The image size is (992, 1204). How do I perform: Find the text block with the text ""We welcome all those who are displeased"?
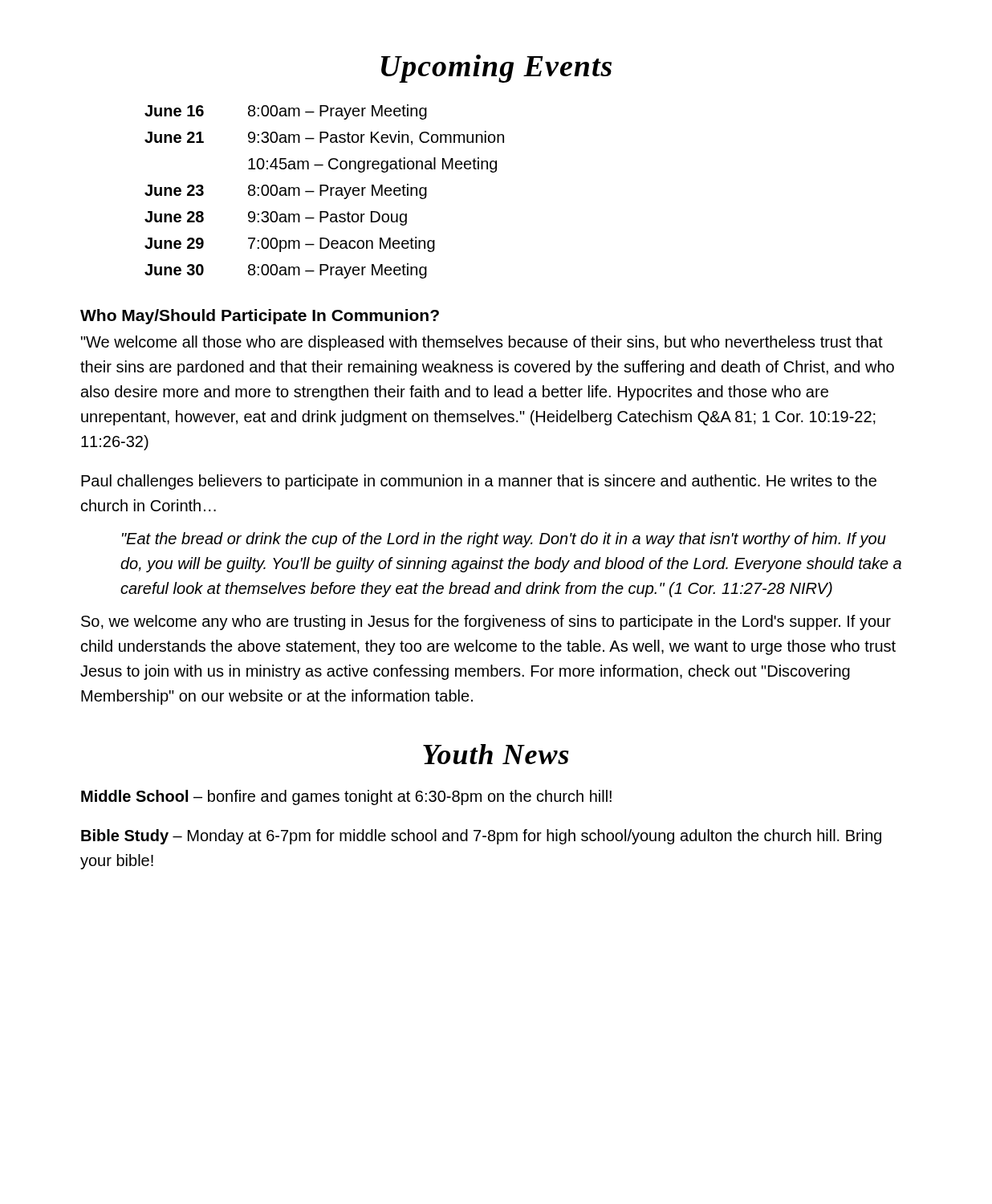coord(487,392)
